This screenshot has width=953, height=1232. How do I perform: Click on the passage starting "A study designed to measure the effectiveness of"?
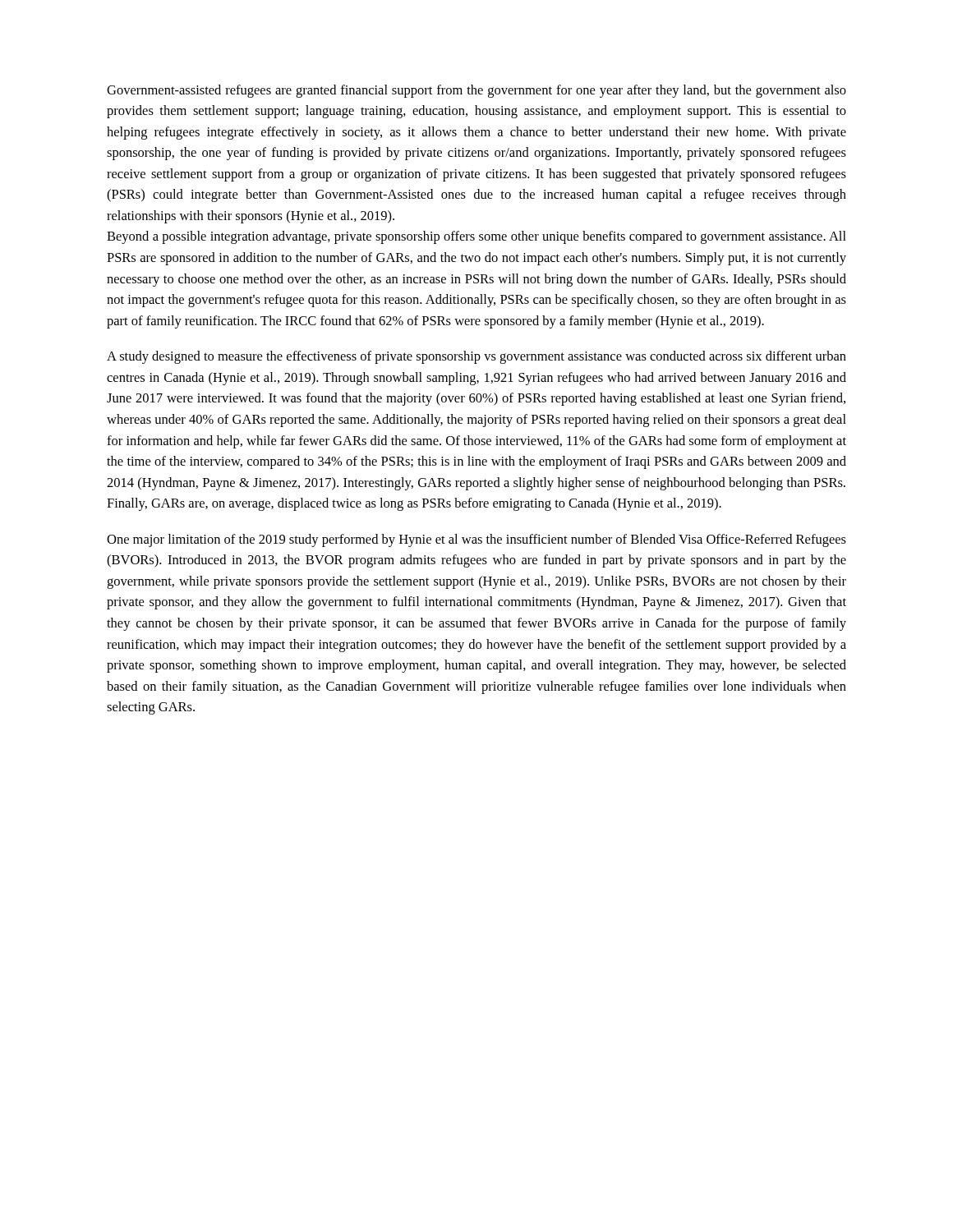tap(476, 430)
